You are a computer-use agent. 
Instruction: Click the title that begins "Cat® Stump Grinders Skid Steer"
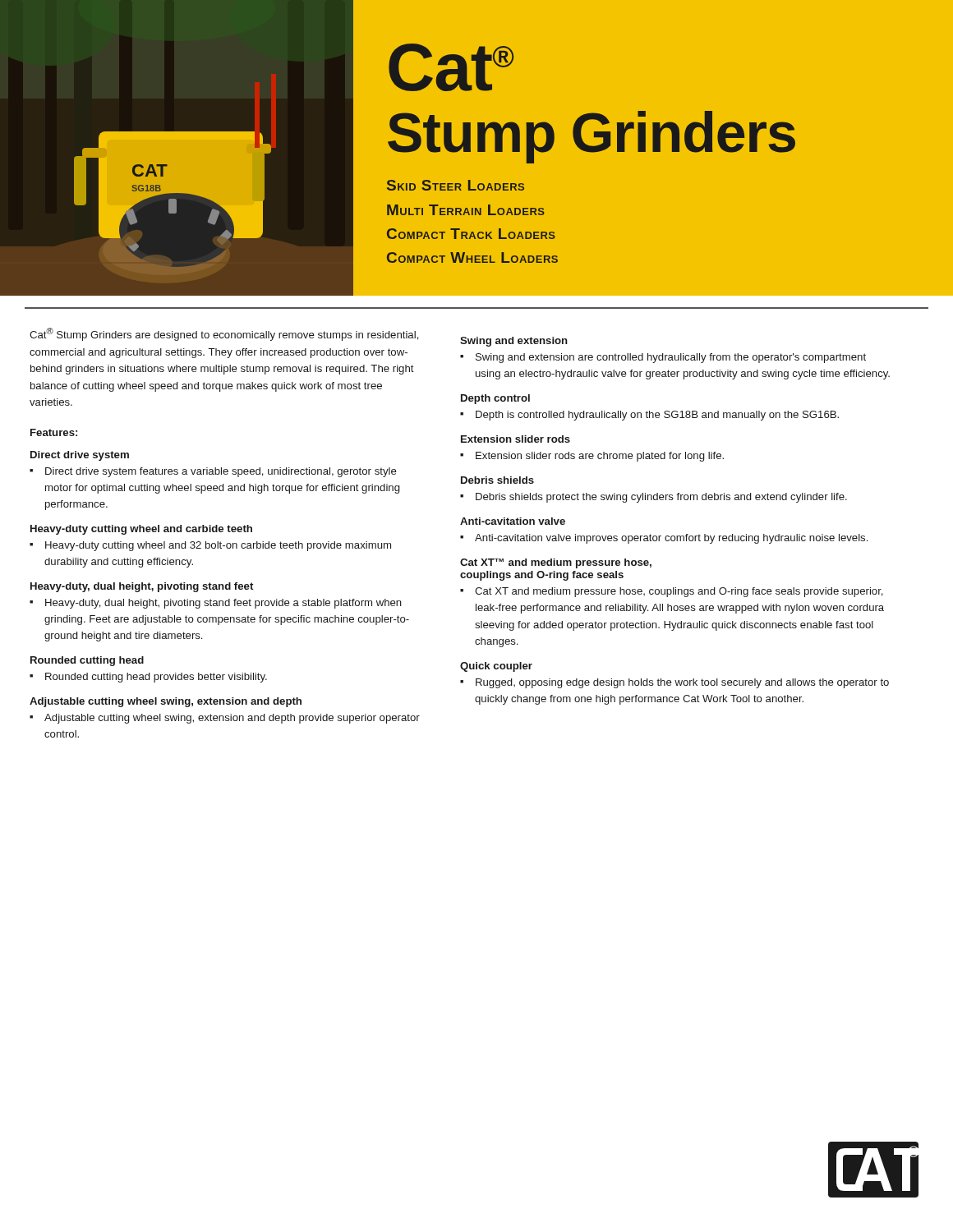(653, 150)
